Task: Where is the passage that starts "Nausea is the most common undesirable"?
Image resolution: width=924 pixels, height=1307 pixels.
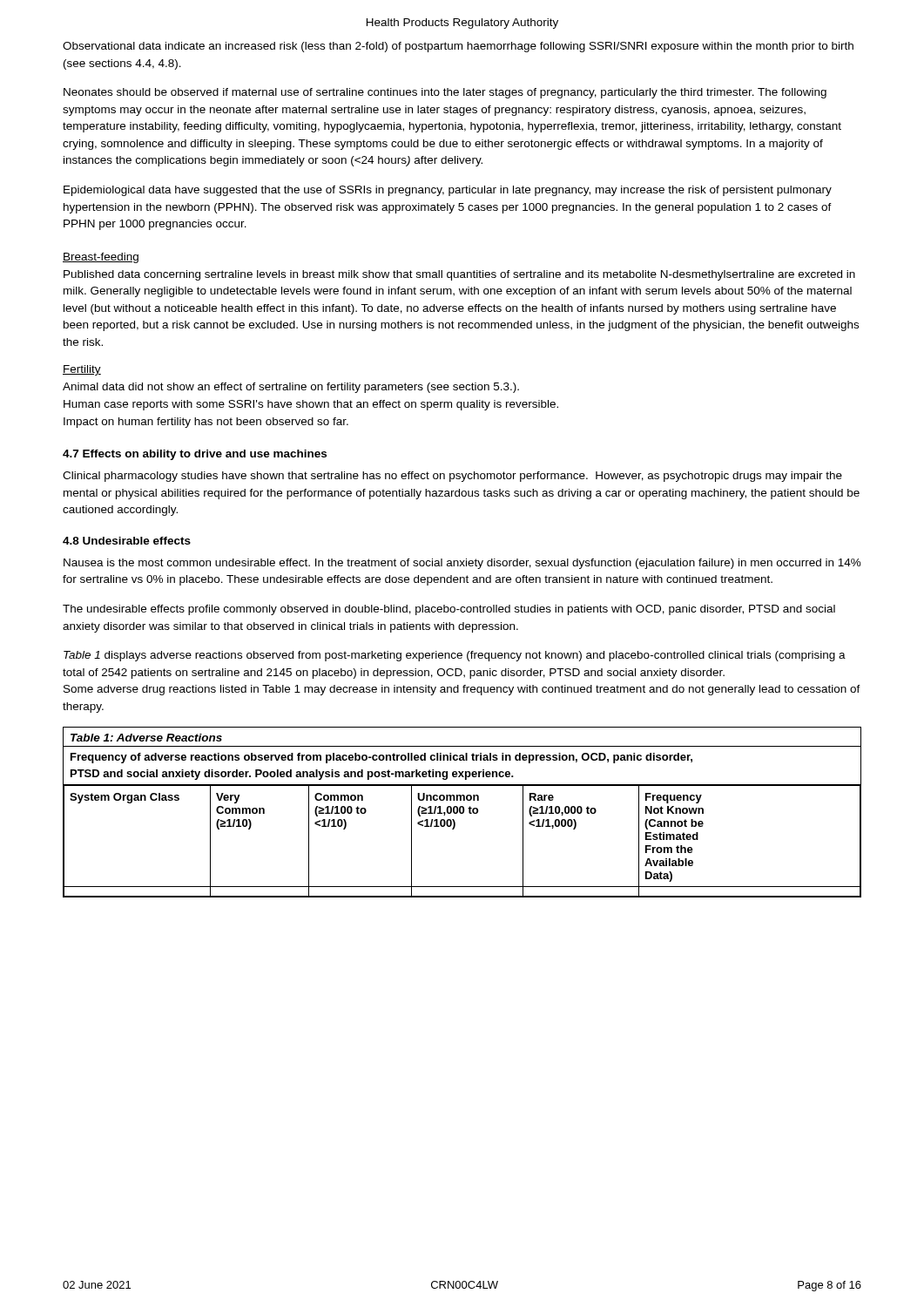Action: pyautogui.click(x=462, y=571)
